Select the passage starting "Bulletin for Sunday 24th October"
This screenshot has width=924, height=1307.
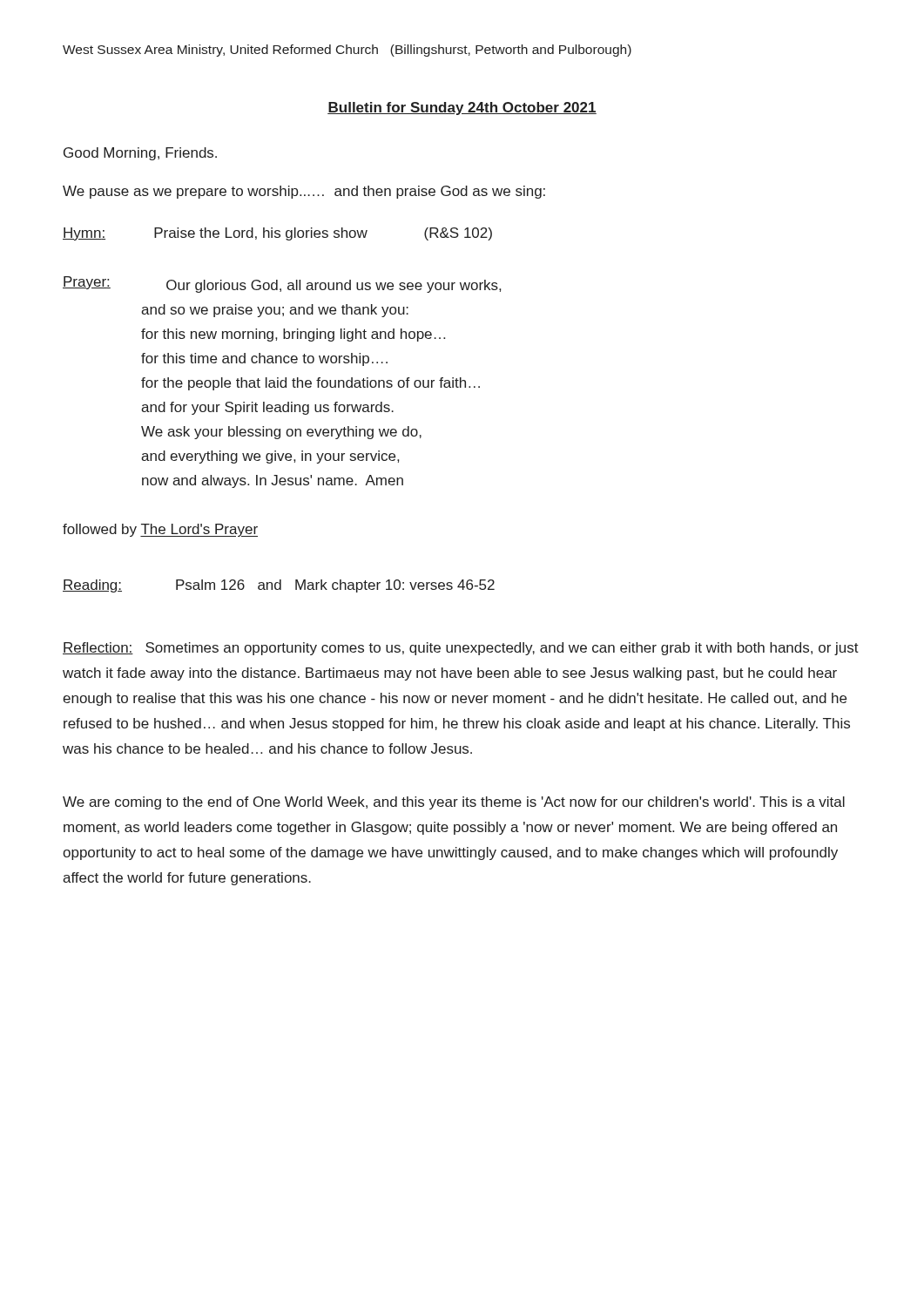(462, 108)
